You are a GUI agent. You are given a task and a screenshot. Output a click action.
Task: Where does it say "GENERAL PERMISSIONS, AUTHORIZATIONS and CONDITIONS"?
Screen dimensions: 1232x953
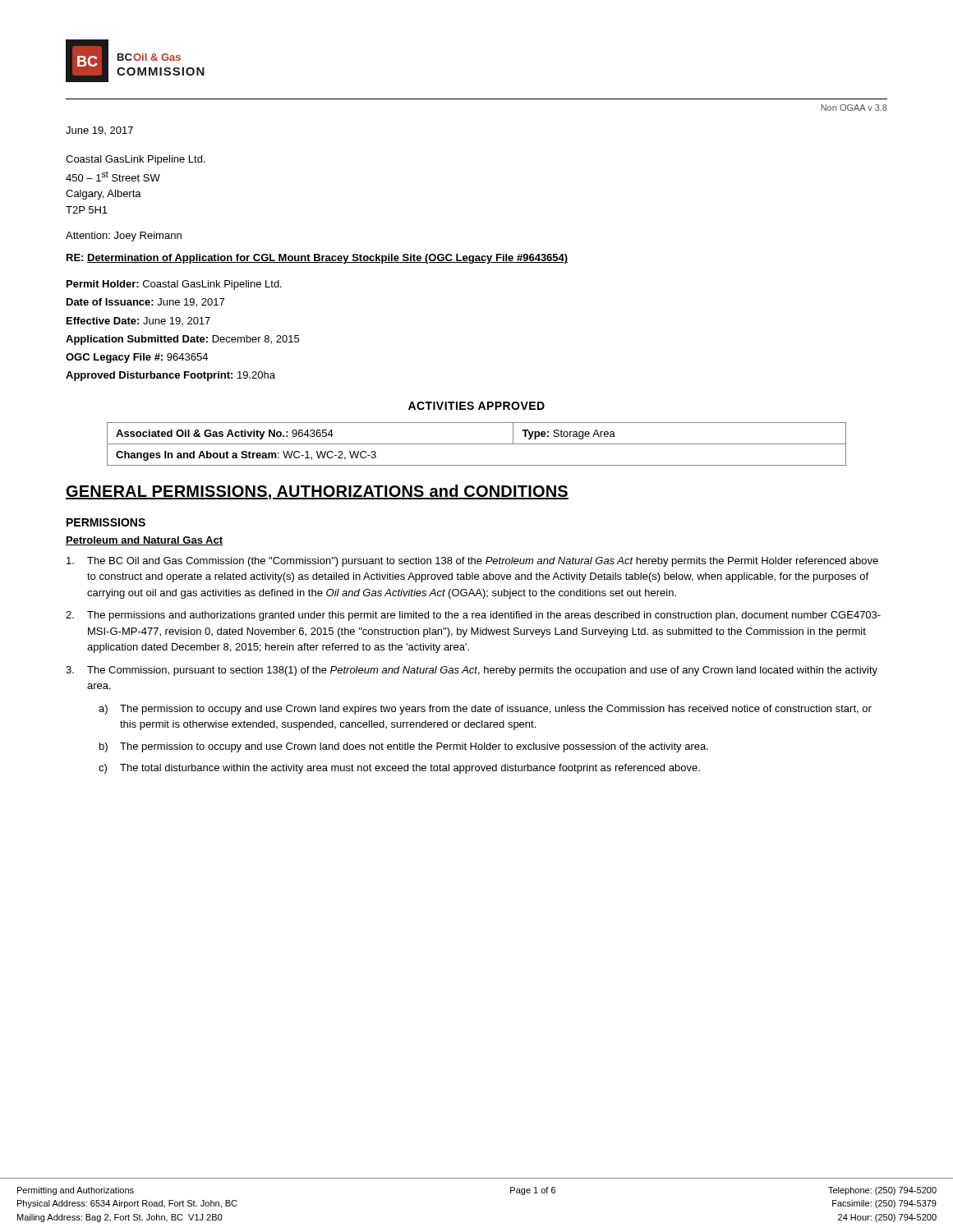(317, 491)
